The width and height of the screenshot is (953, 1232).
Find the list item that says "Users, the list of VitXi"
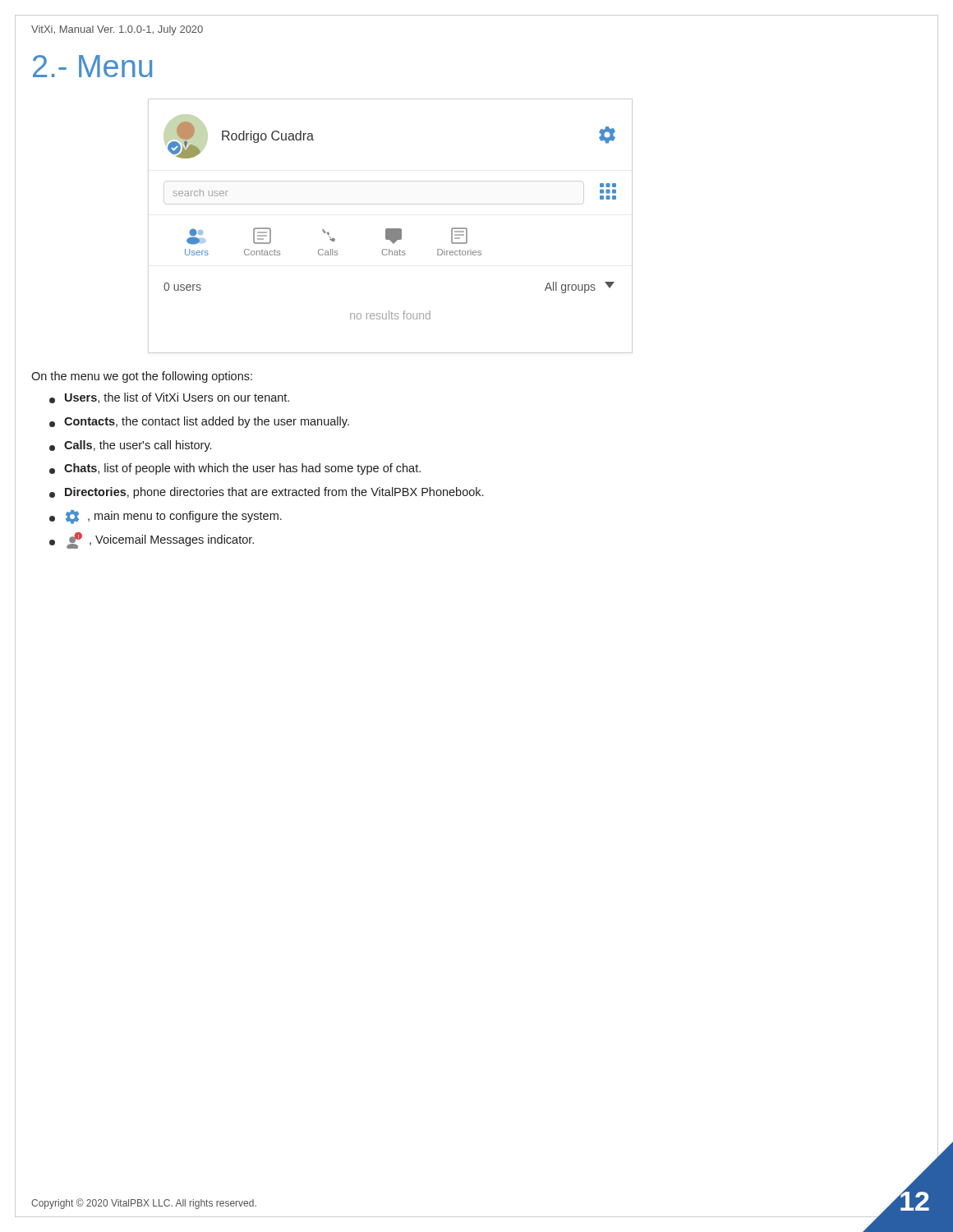[170, 399]
